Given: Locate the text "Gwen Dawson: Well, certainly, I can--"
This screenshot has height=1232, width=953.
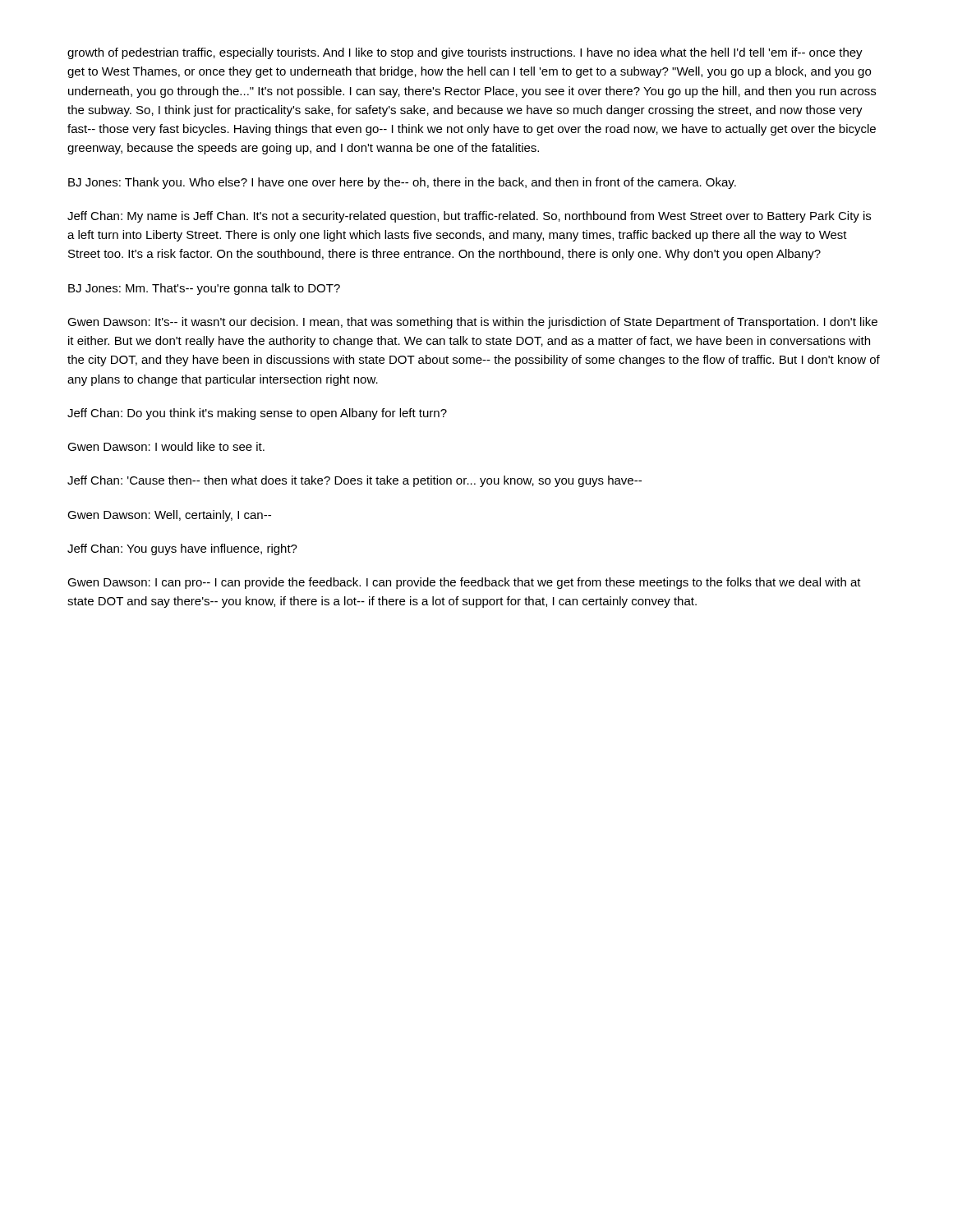Looking at the screenshot, I should point(170,514).
